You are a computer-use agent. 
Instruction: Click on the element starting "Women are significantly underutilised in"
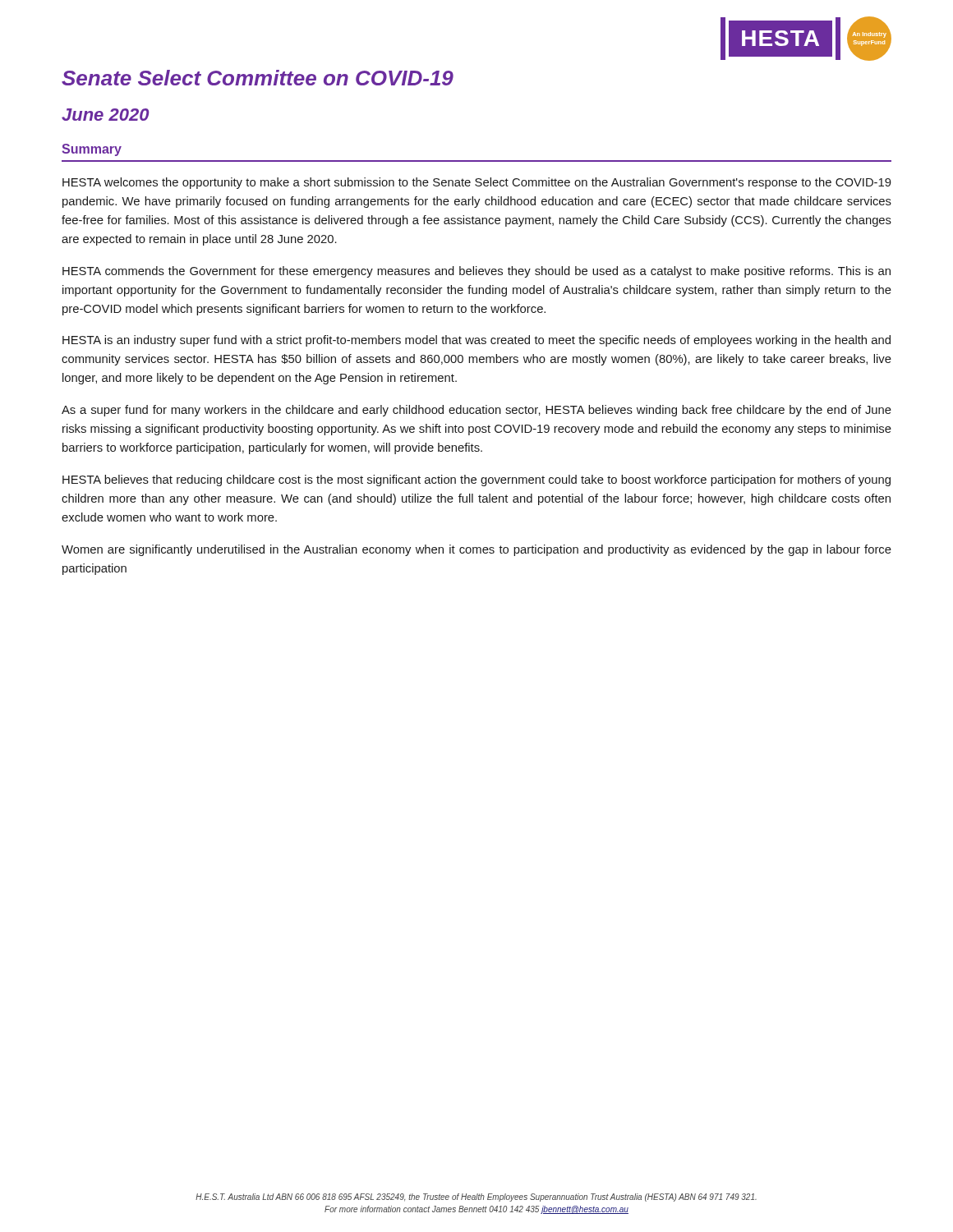[x=476, y=559]
